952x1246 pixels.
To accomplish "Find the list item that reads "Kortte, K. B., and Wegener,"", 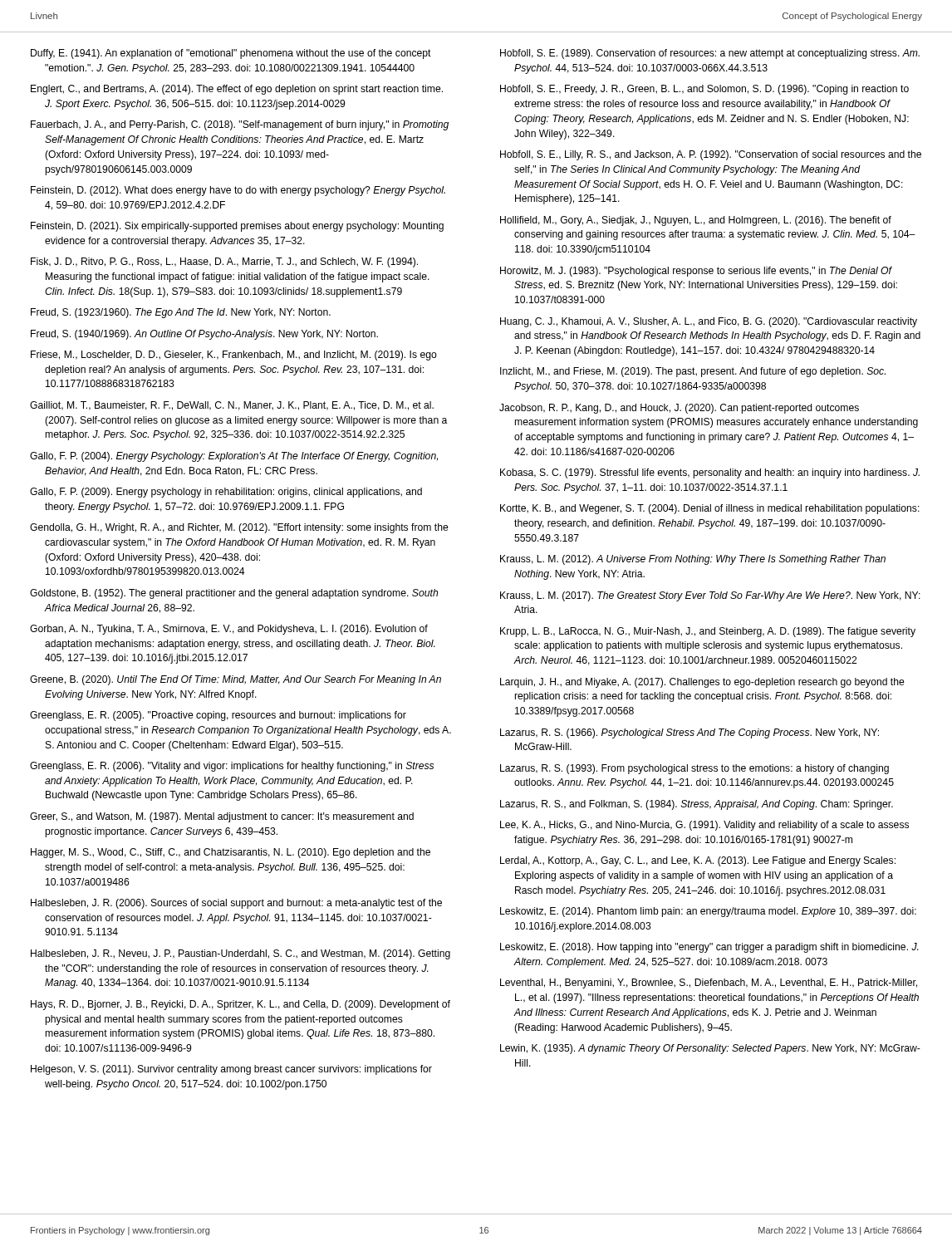I will click(x=710, y=524).
